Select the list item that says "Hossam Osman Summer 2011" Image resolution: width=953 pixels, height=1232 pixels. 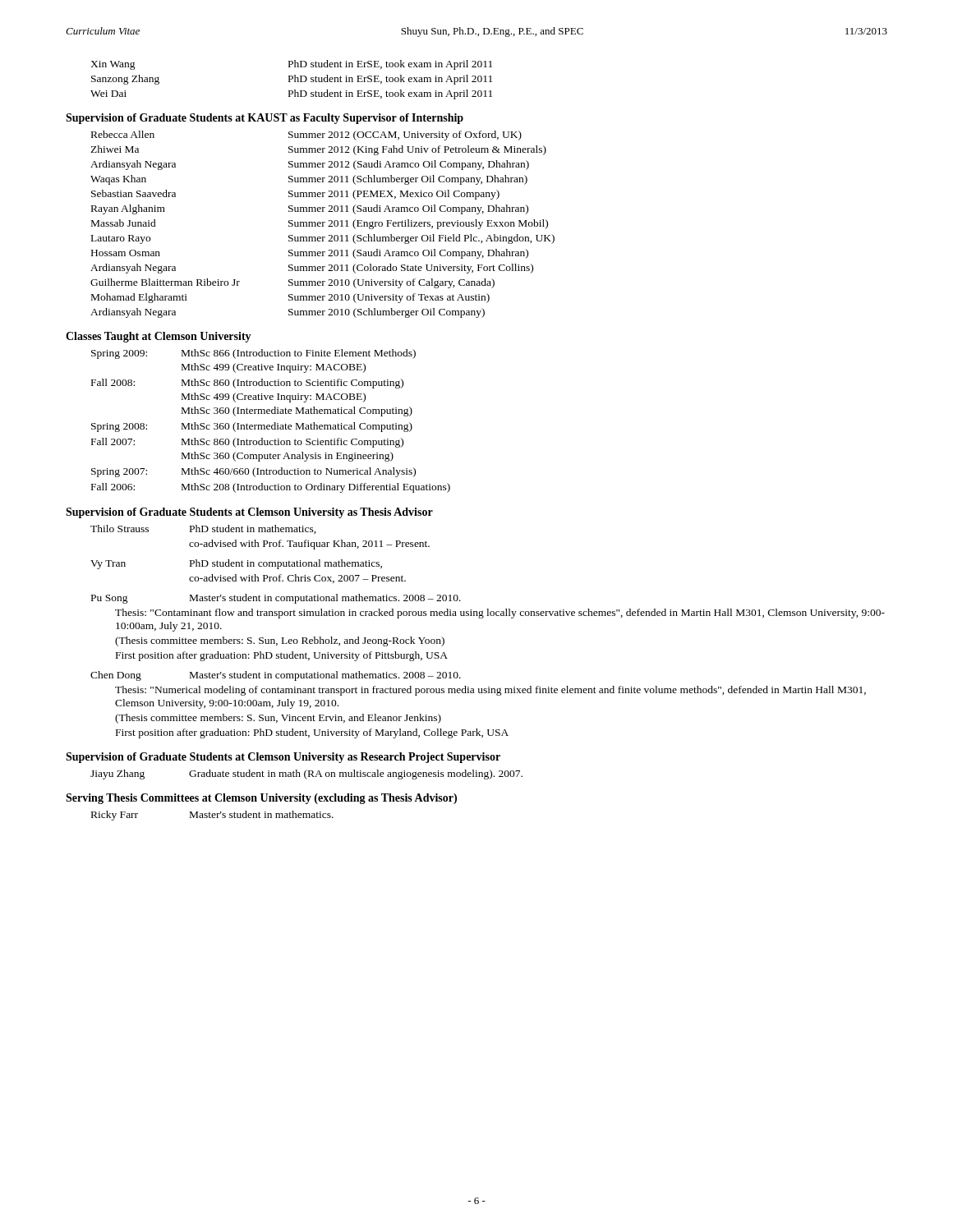(x=476, y=253)
